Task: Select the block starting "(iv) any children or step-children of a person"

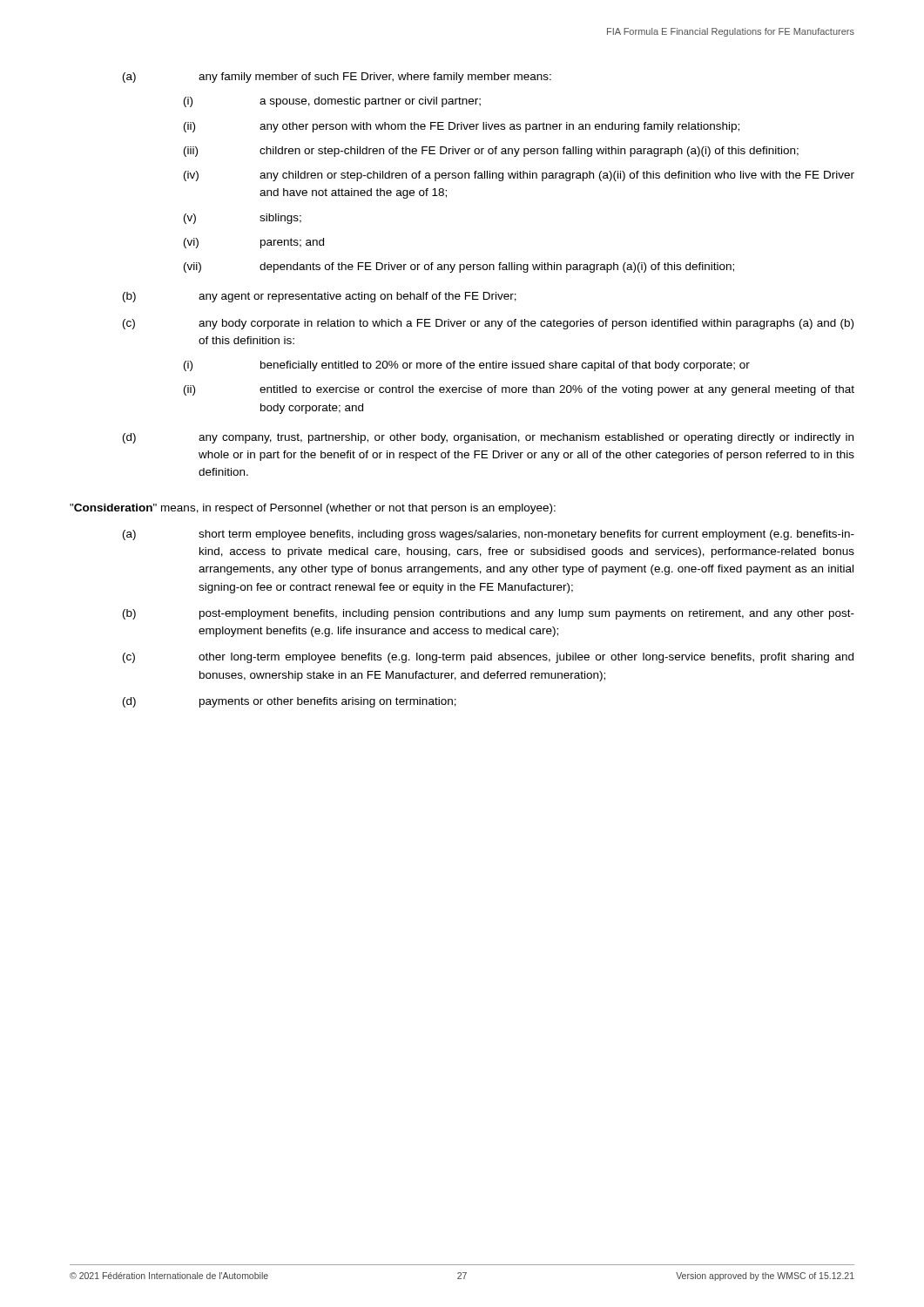Action: point(519,184)
